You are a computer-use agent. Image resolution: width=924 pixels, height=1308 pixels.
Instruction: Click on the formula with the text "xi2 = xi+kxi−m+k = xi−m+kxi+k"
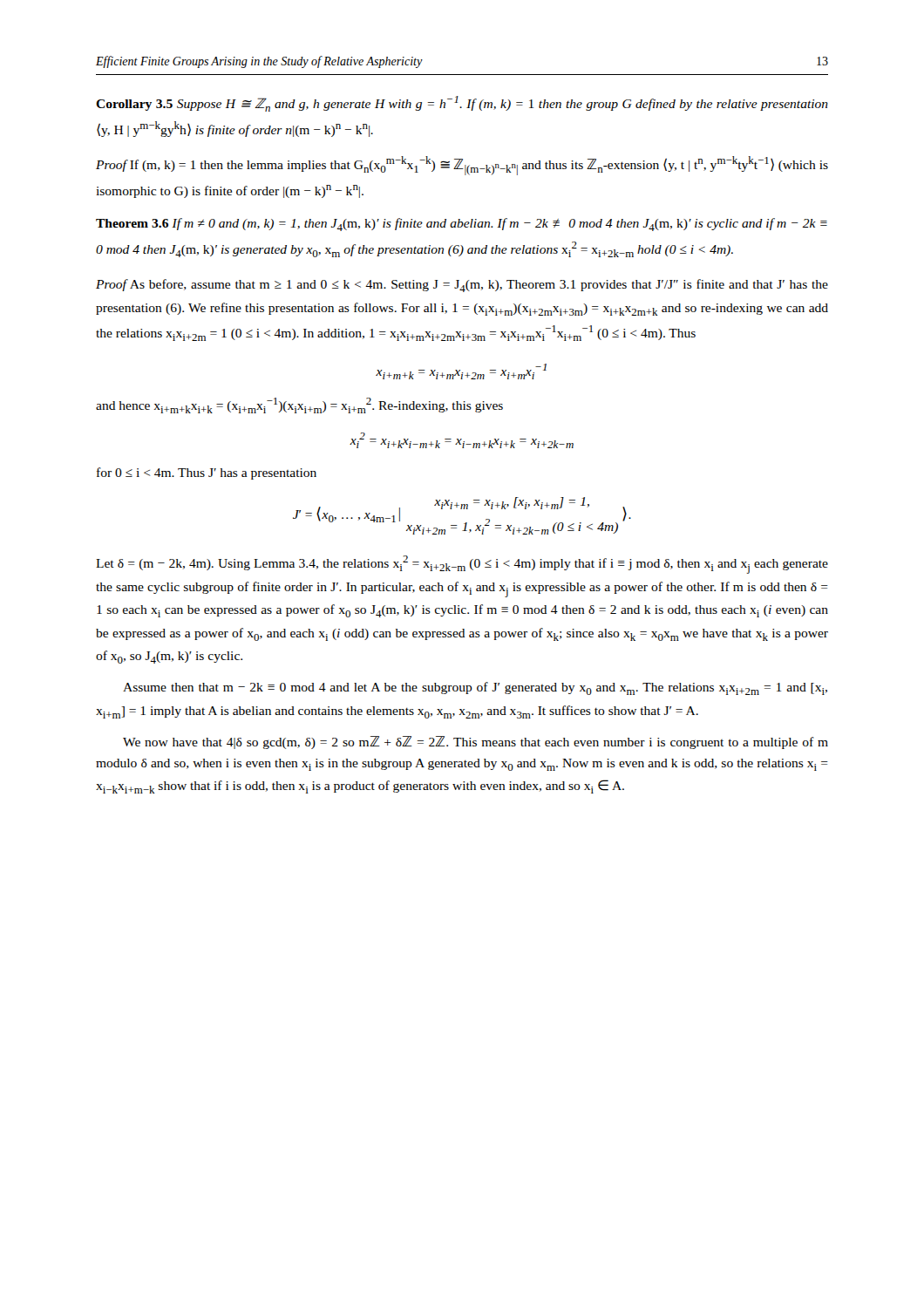462,440
